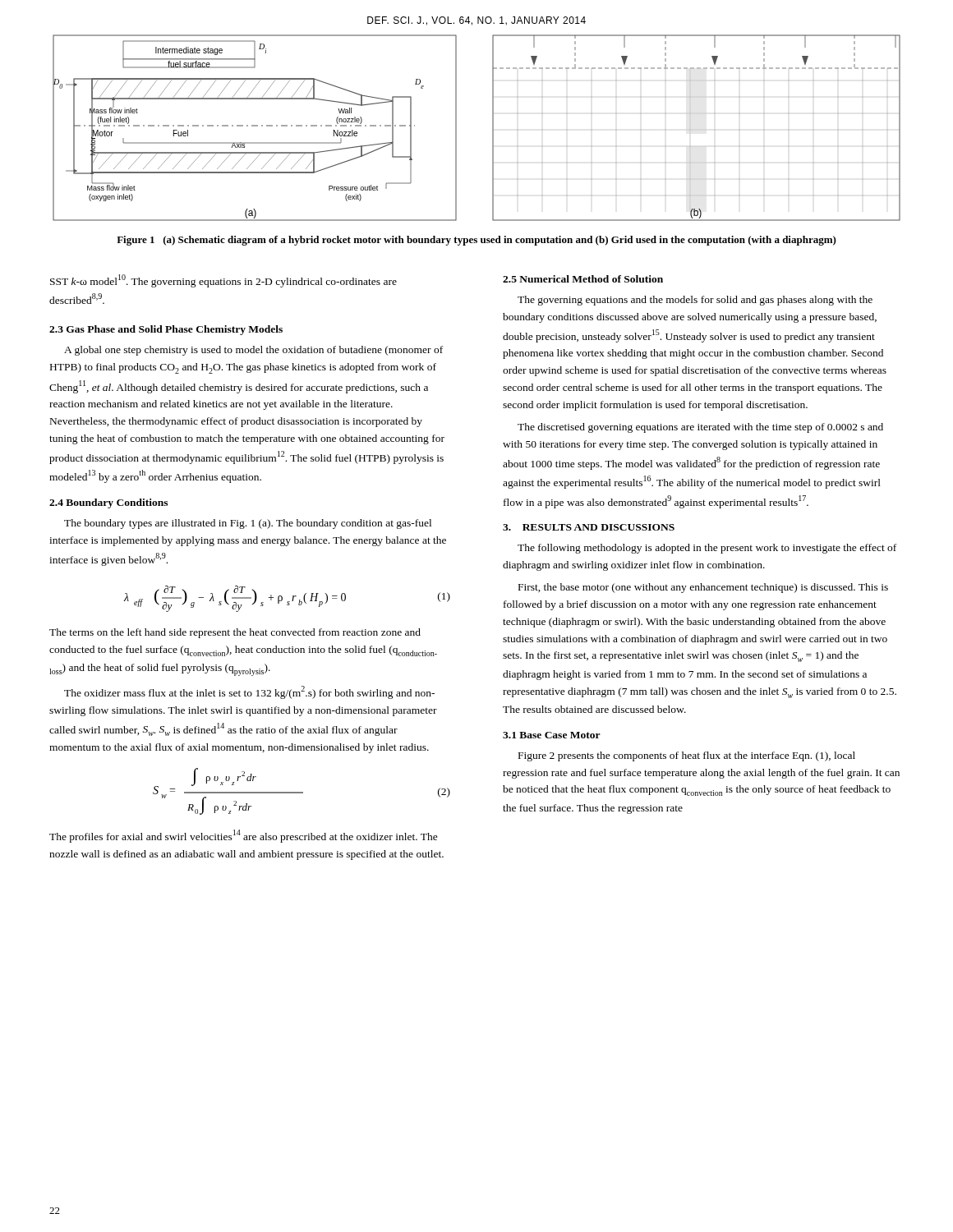This screenshot has height=1232, width=953.
Task: Where does it say "3.1 Base Case Motor"?
Action: pos(551,734)
